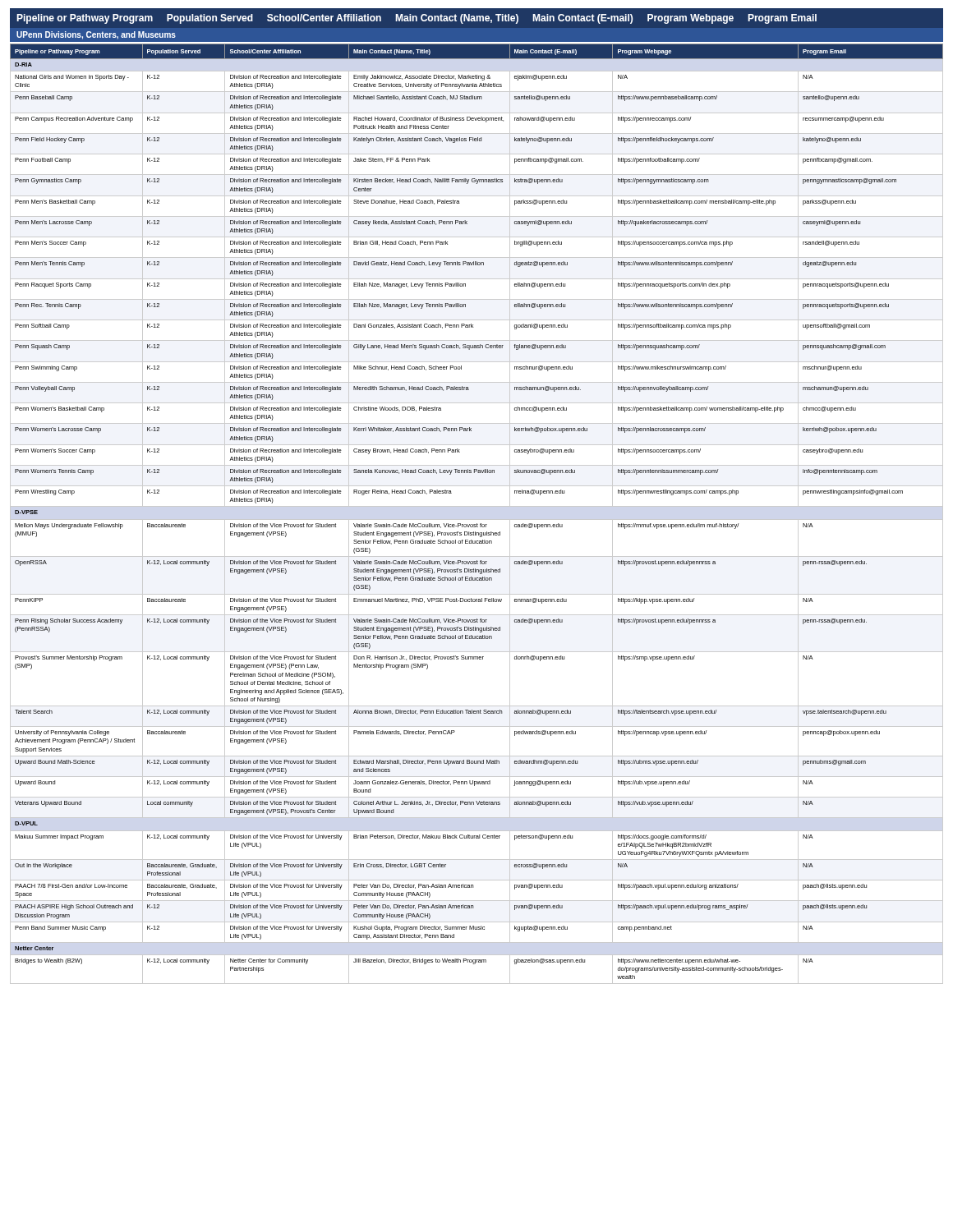Locate the table
This screenshot has width=953, height=1232.
(476, 514)
